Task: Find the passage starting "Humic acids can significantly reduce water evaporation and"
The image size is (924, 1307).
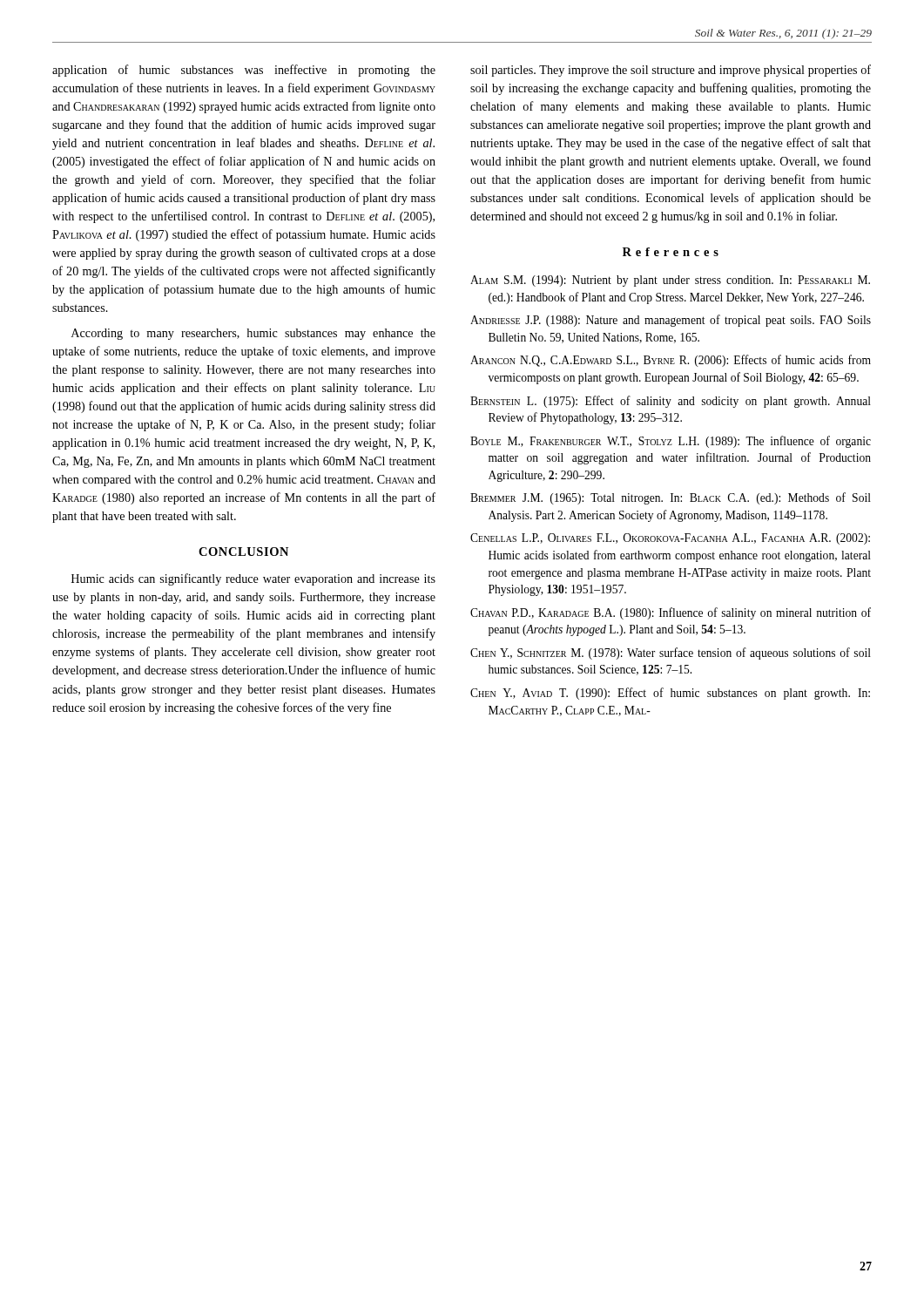Action: (x=244, y=644)
